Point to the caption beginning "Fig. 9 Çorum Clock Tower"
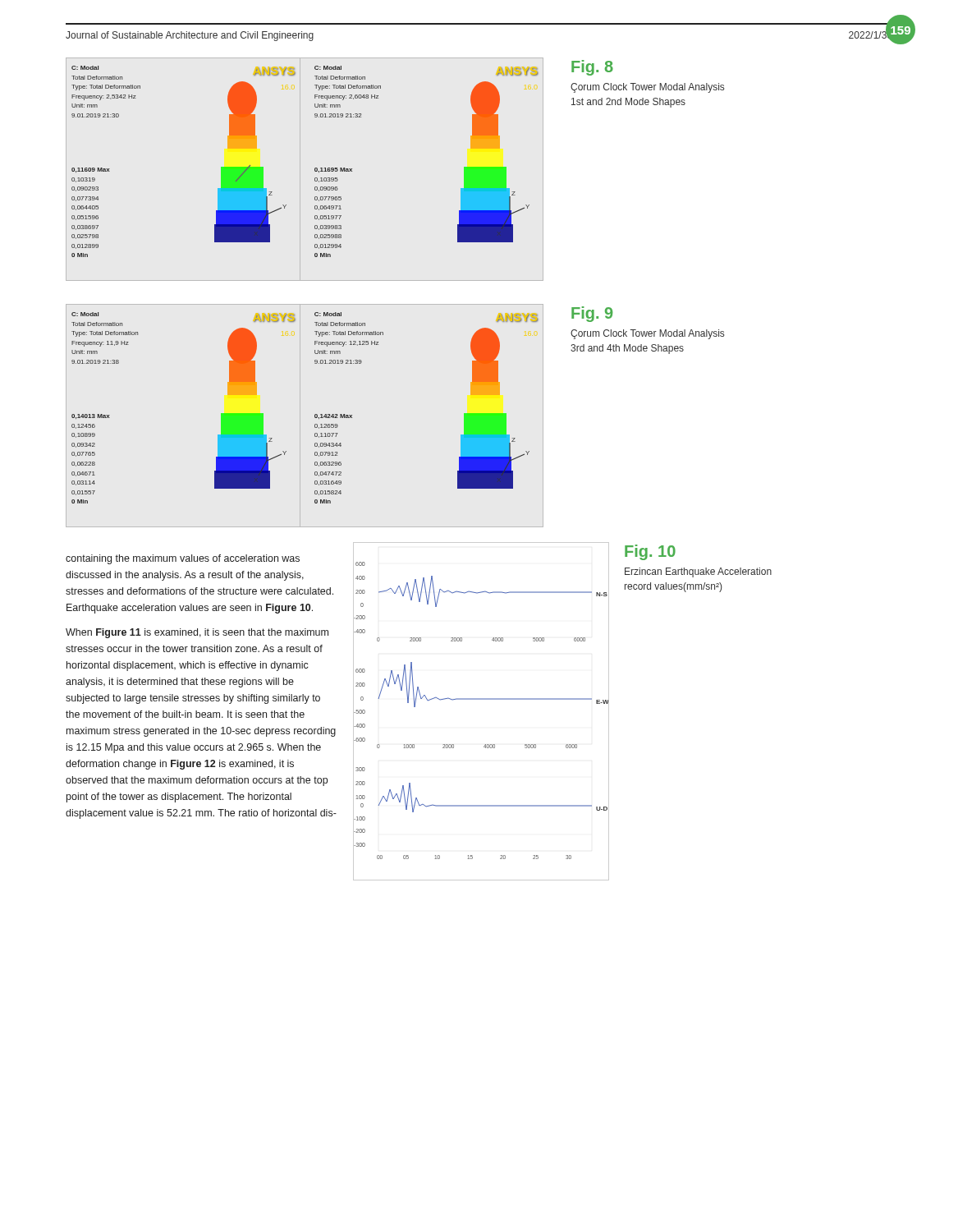The image size is (958, 1232). tap(653, 330)
